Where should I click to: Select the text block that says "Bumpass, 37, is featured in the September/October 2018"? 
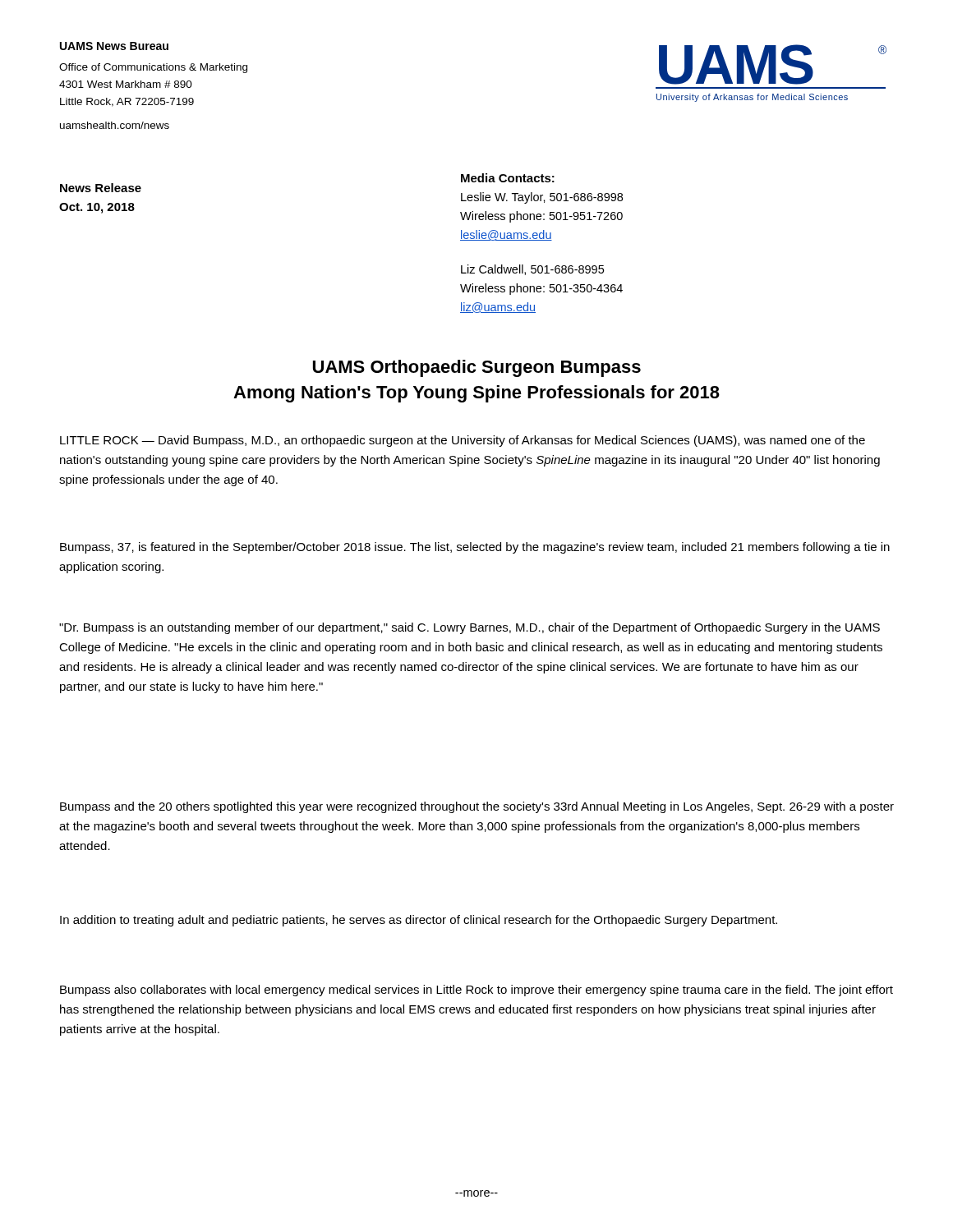[x=475, y=556]
